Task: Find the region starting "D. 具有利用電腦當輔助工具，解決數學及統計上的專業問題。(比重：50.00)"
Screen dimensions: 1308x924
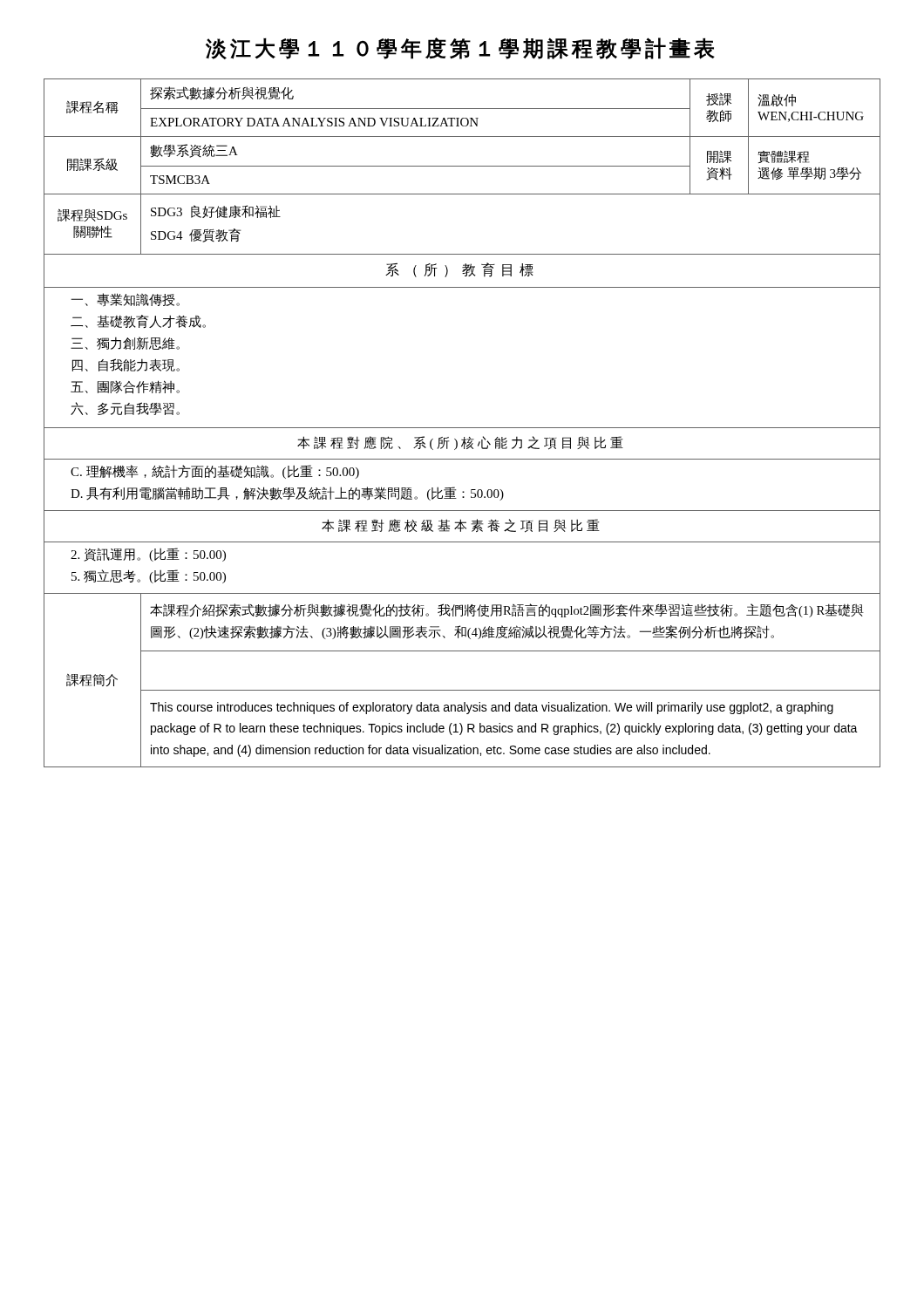Action: [x=287, y=494]
